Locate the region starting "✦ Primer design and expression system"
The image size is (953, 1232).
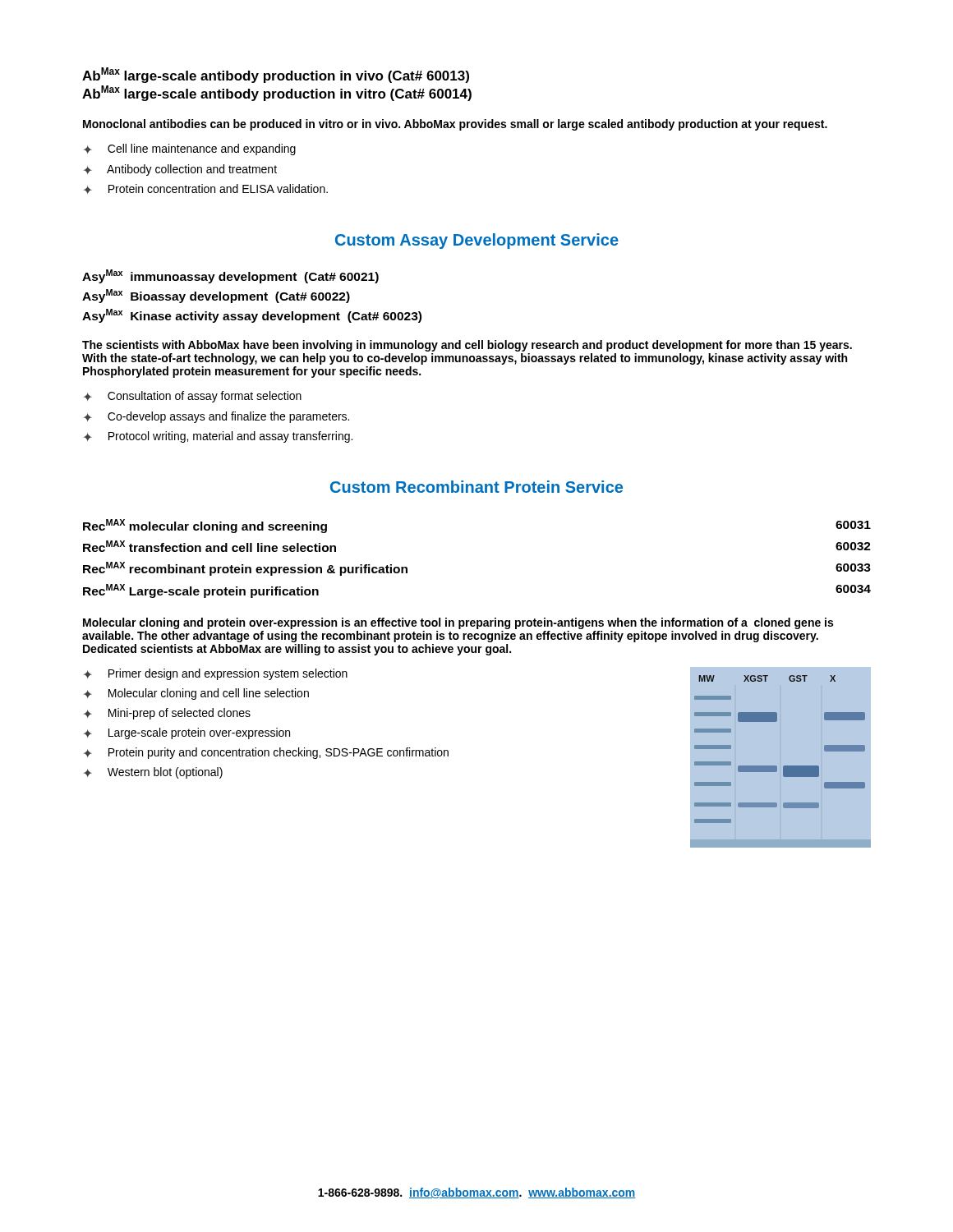(215, 674)
